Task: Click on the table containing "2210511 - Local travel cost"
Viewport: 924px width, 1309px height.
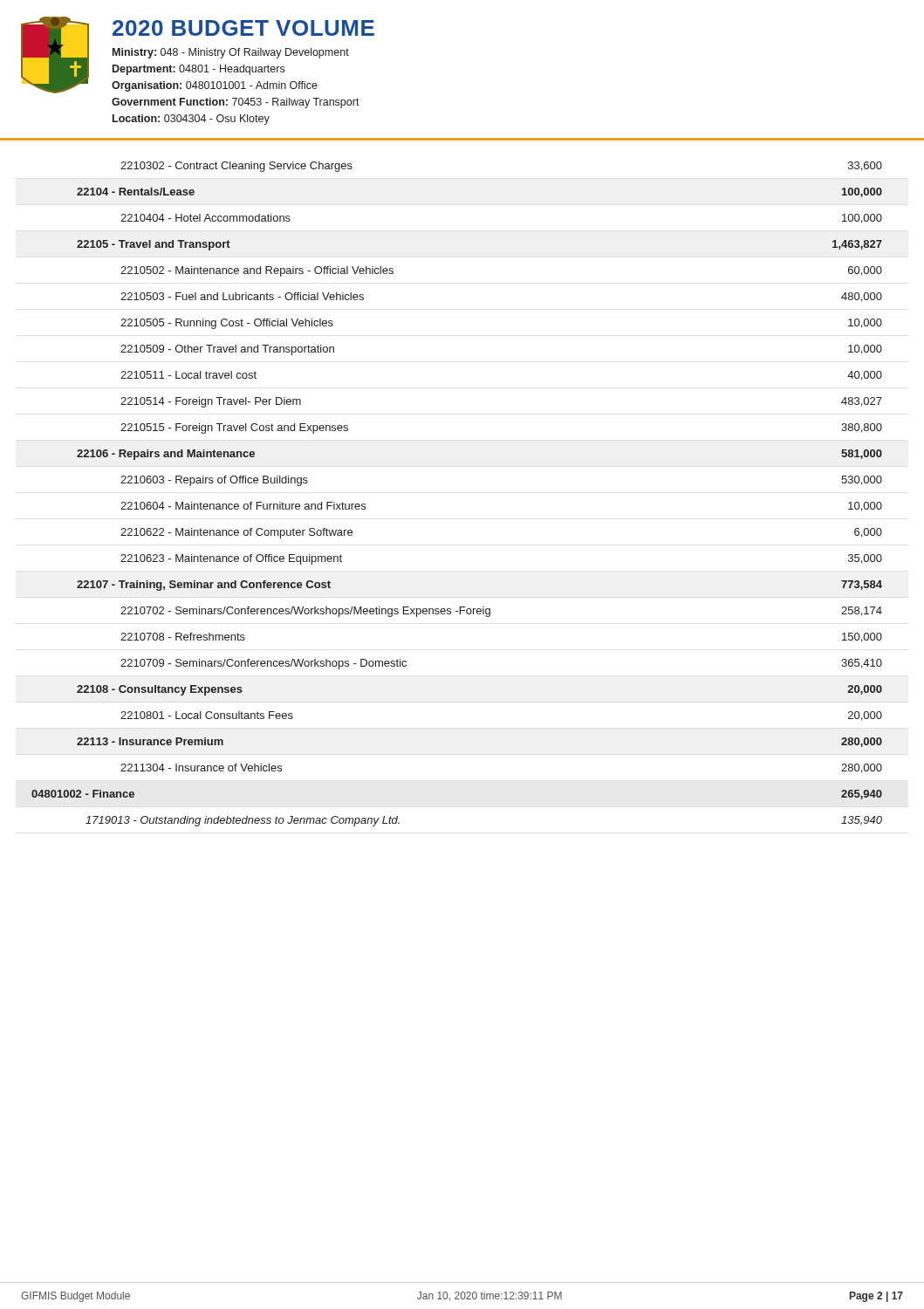Action: coord(462,487)
